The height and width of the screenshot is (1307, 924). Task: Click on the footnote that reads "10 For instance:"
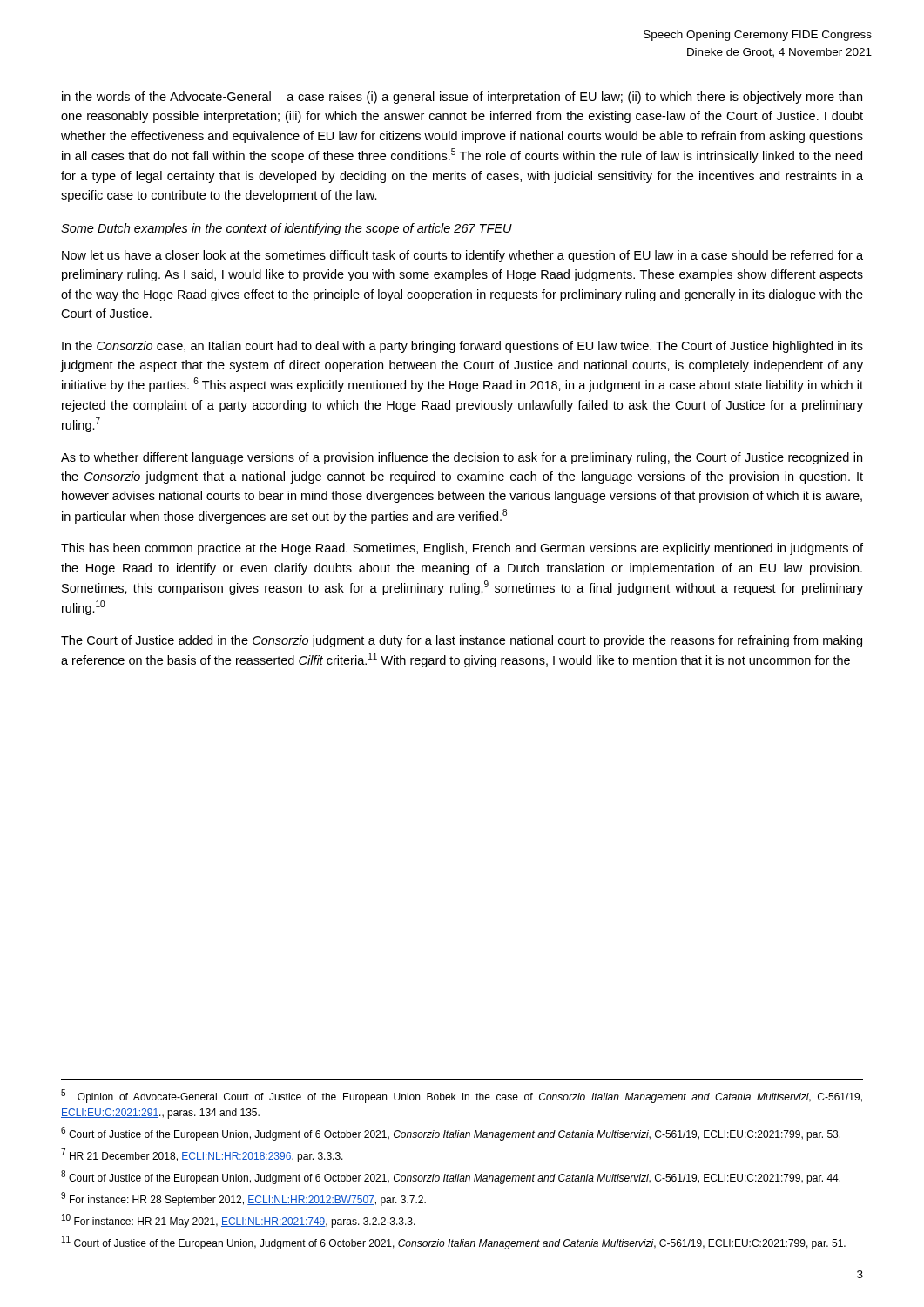tap(238, 1220)
